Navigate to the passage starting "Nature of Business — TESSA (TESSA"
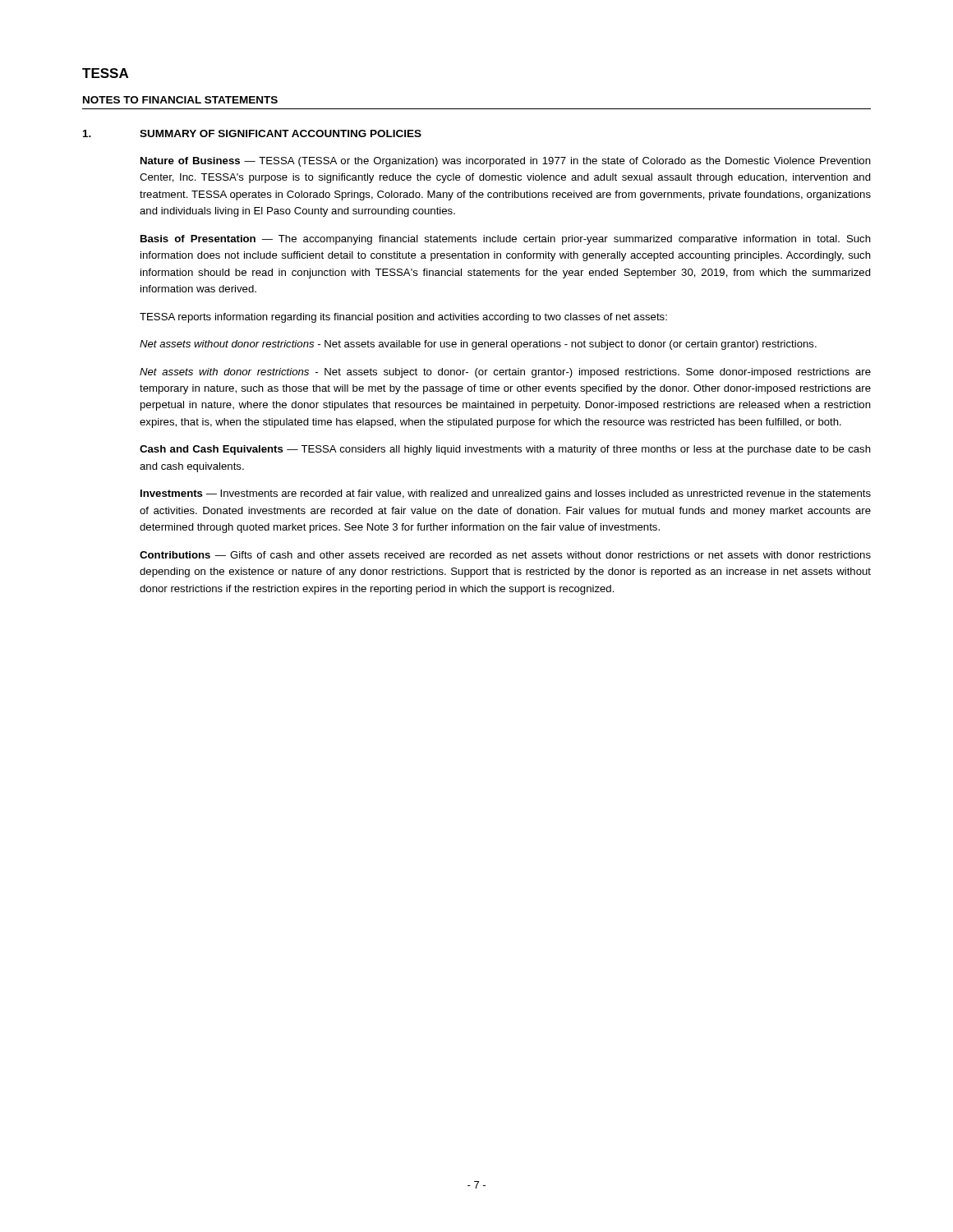The width and height of the screenshot is (953, 1232). (505, 186)
